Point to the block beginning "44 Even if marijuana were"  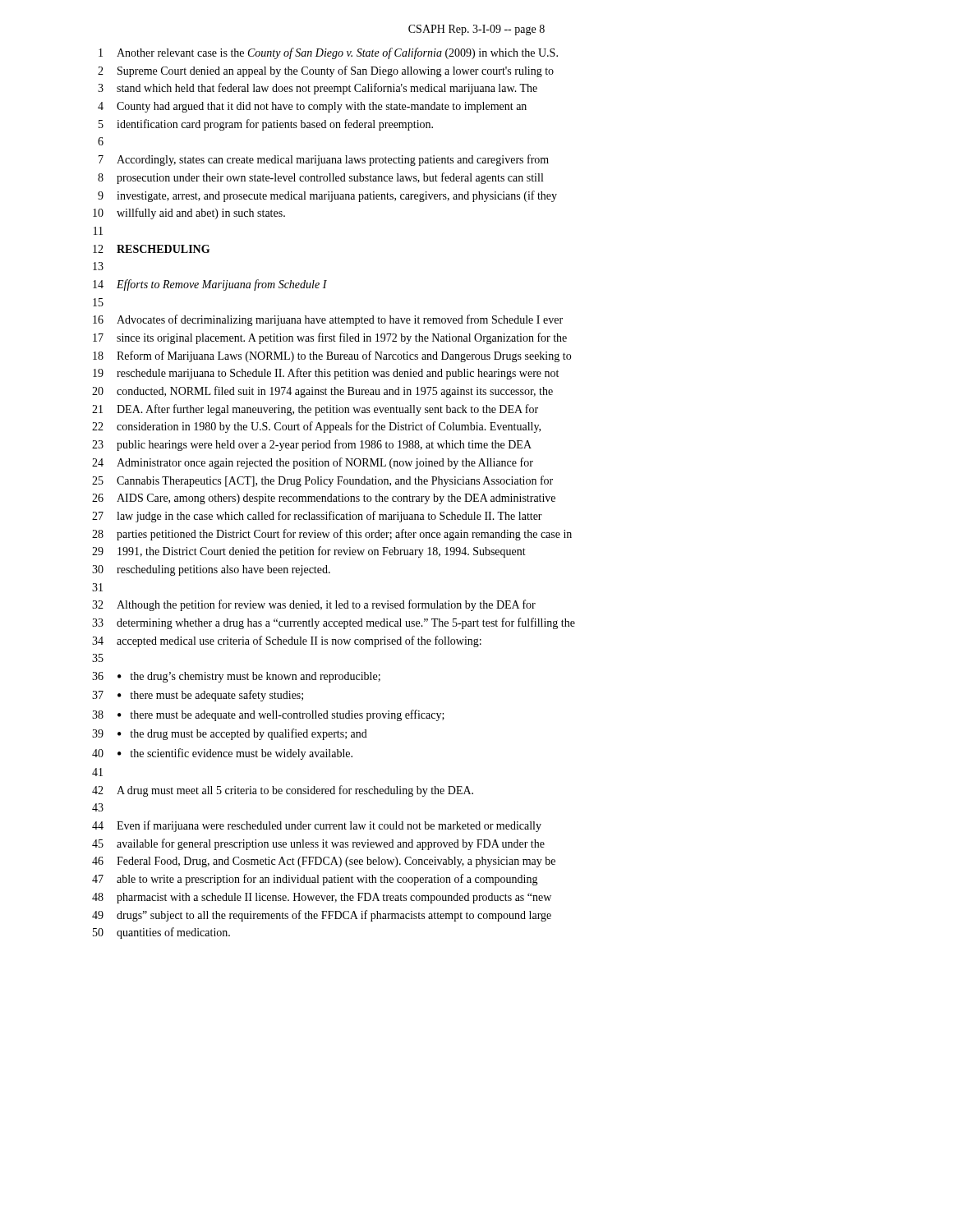pos(476,880)
